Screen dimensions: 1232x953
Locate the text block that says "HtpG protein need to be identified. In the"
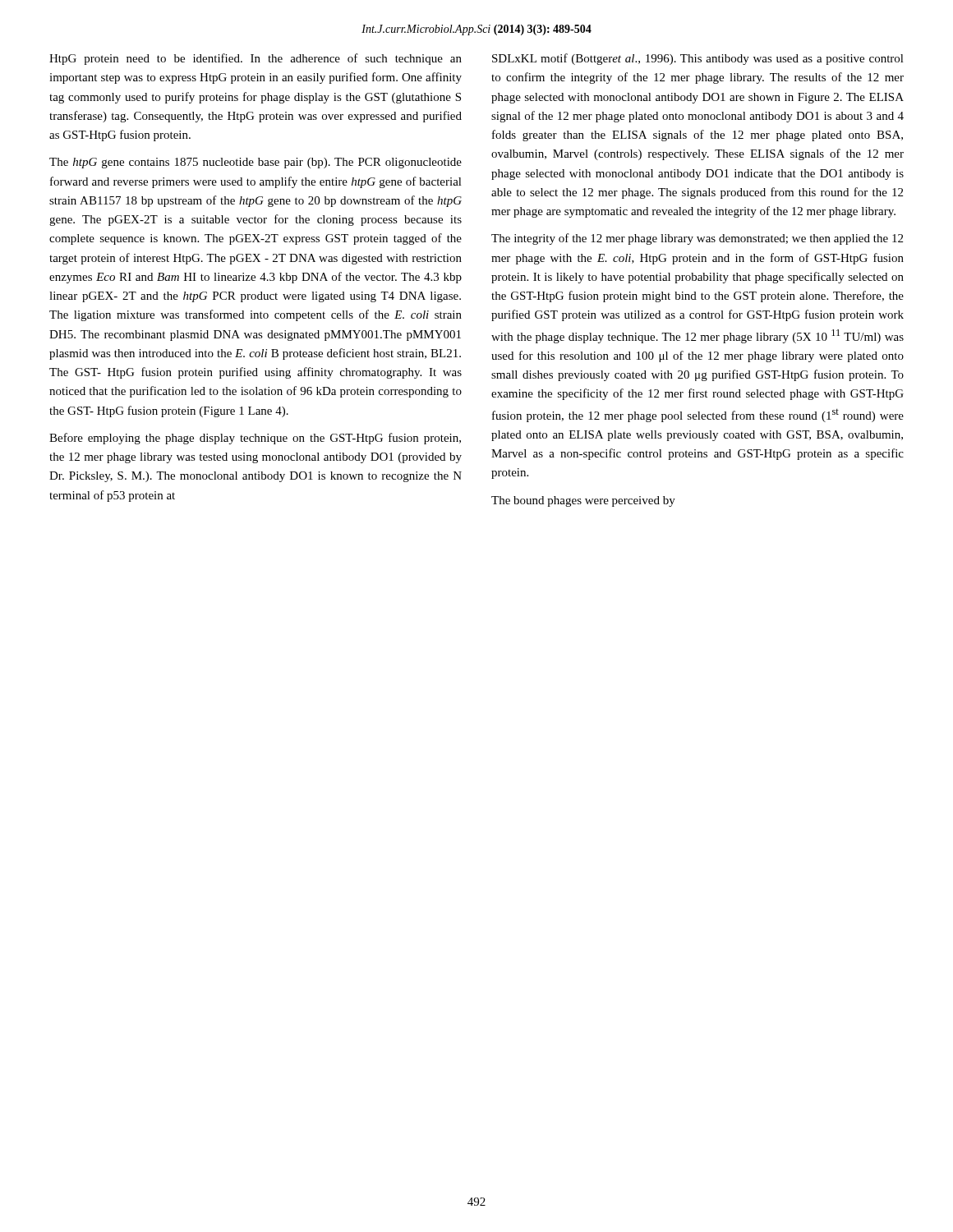[255, 97]
